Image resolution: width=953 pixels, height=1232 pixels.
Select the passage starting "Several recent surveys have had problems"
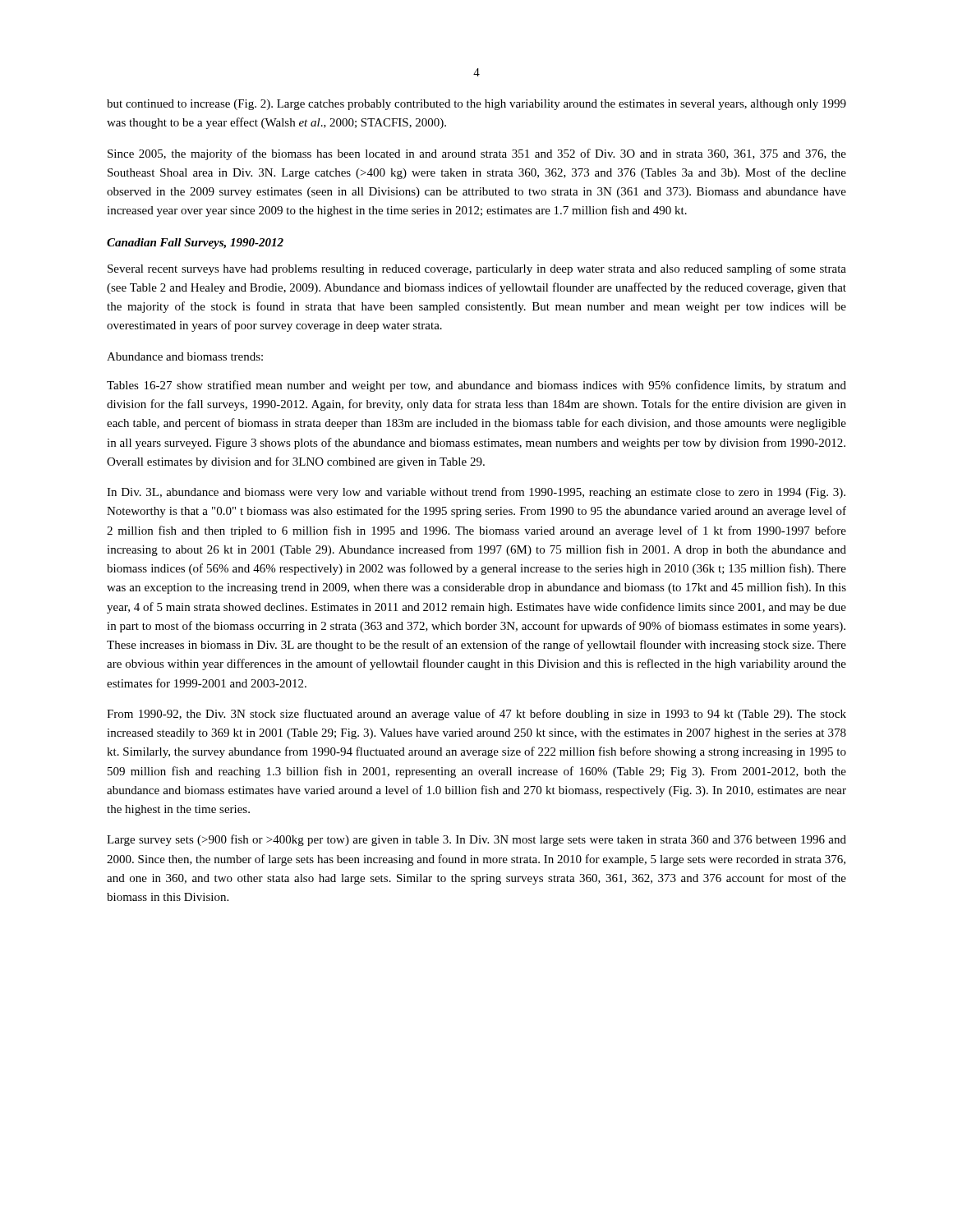(x=476, y=297)
